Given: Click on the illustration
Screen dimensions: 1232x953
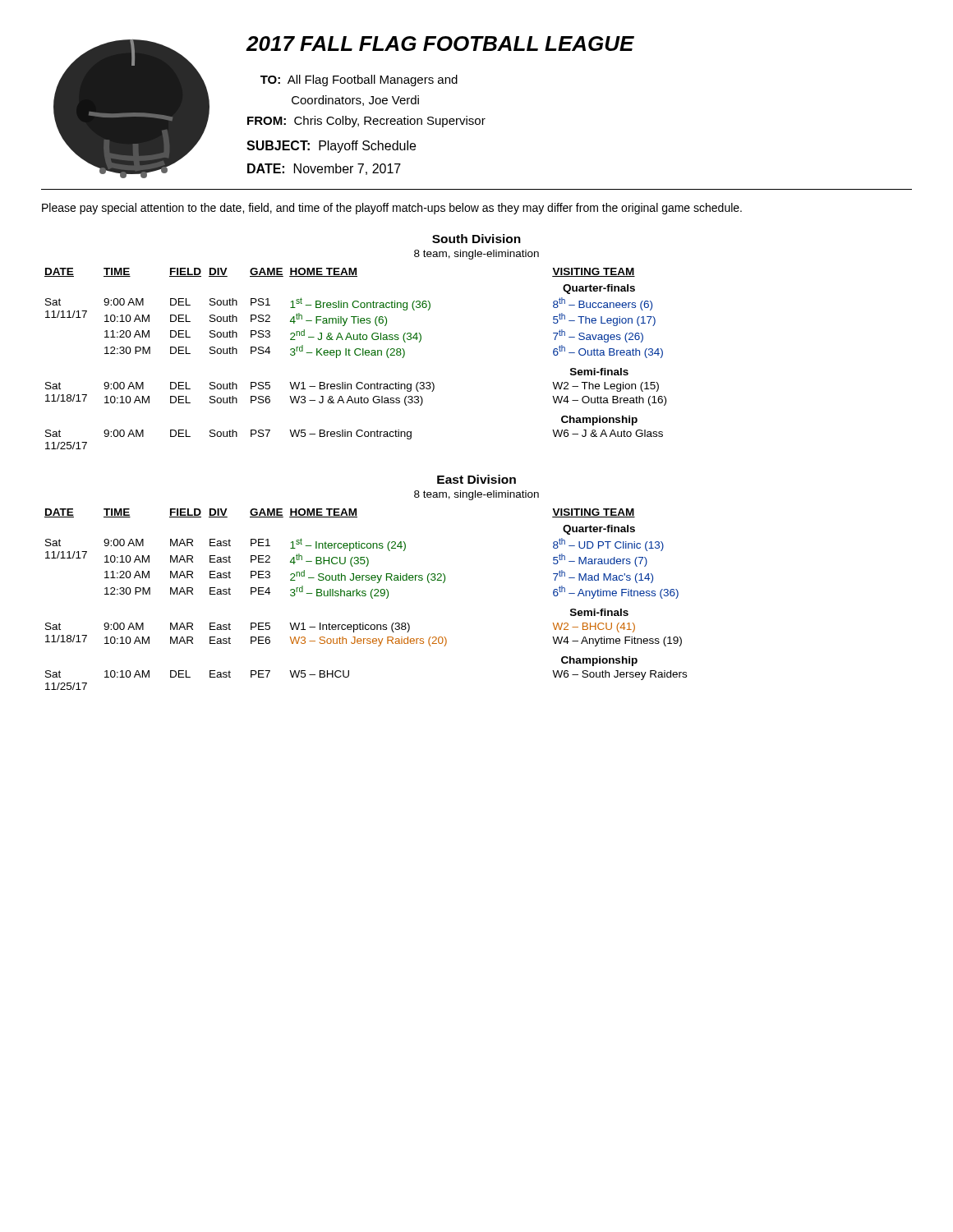Looking at the screenshot, I should (131, 103).
